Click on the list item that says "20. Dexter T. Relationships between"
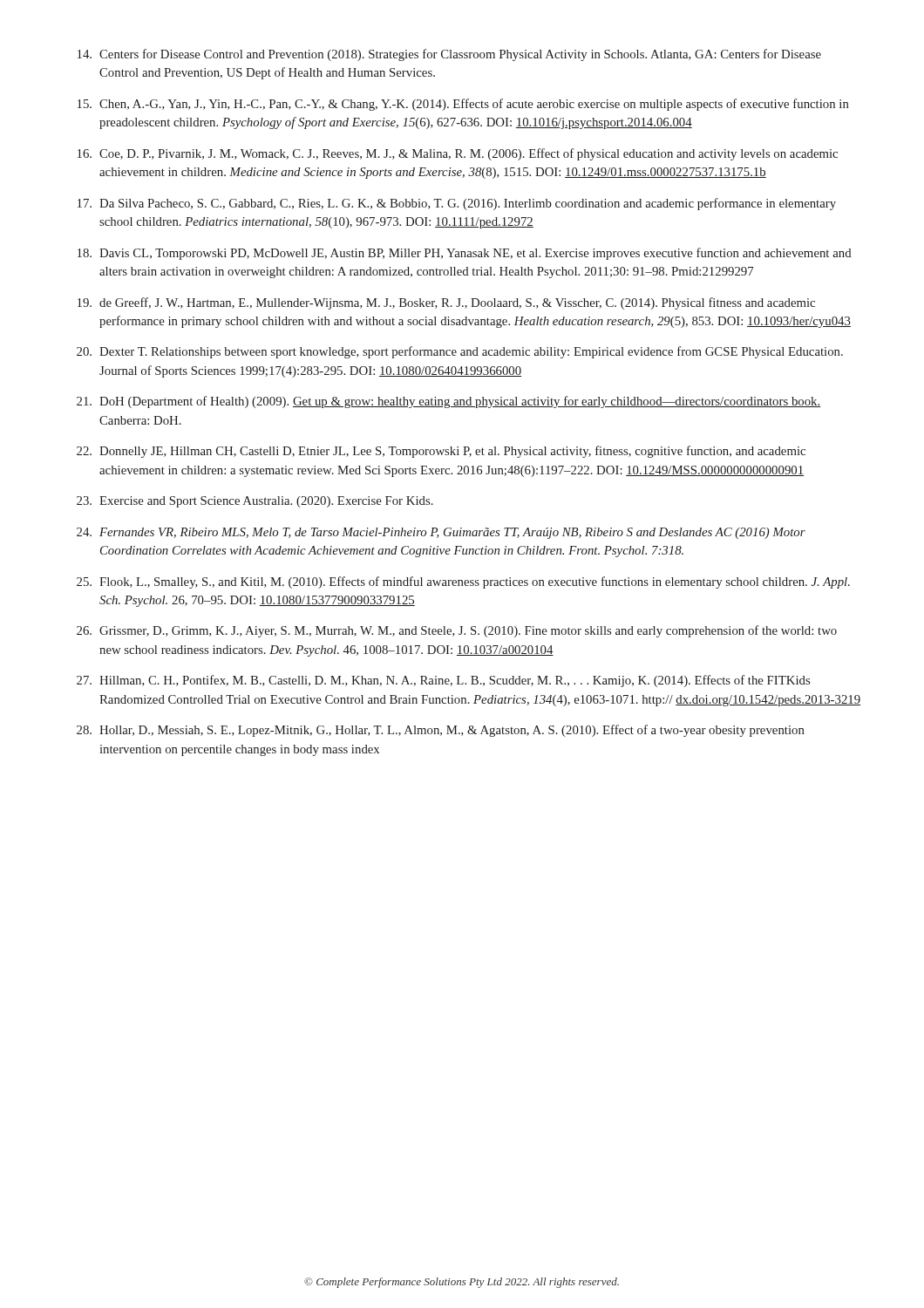This screenshot has width=924, height=1308. coord(462,362)
